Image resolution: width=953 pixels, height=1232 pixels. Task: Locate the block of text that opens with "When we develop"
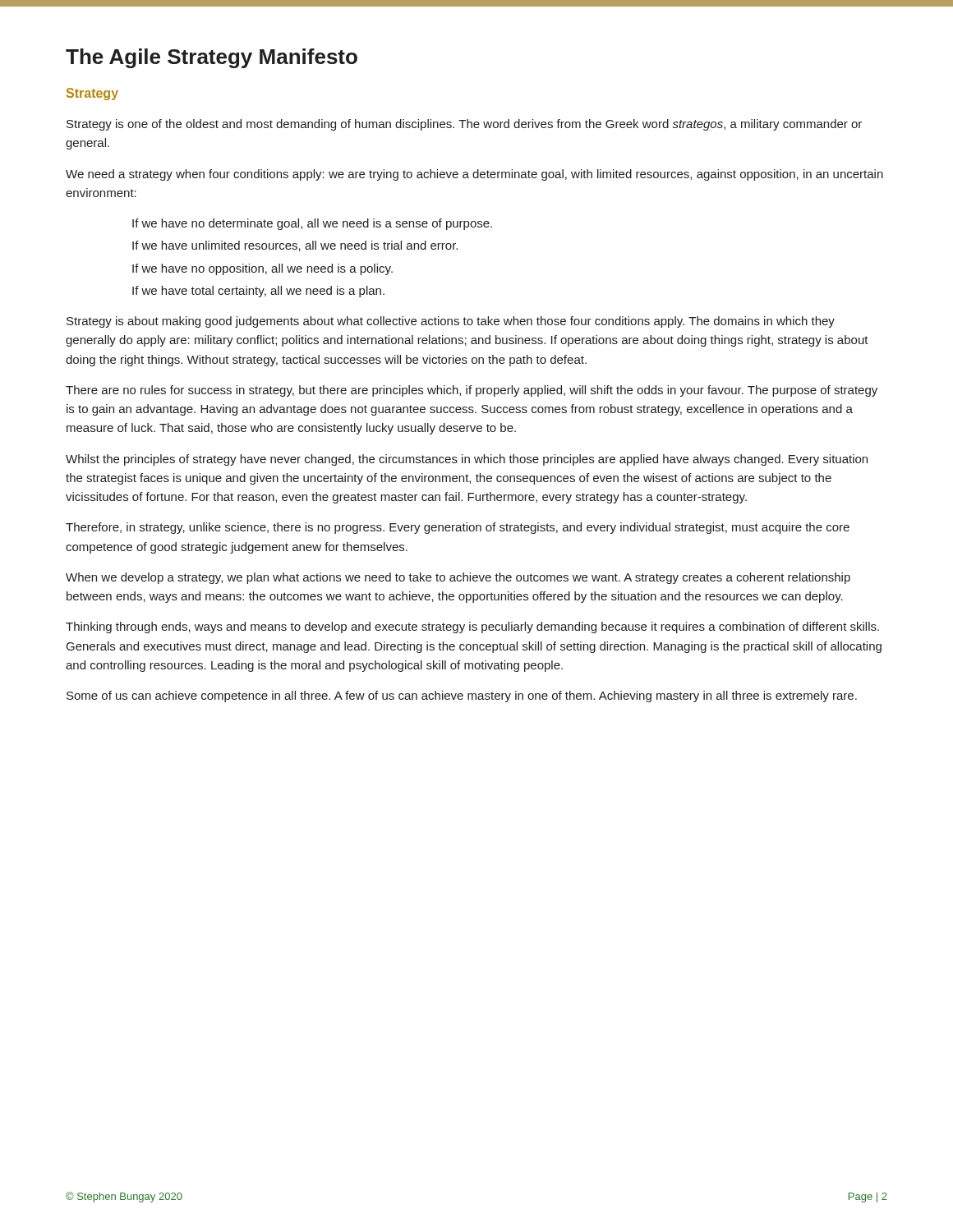click(x=458, y=586)
